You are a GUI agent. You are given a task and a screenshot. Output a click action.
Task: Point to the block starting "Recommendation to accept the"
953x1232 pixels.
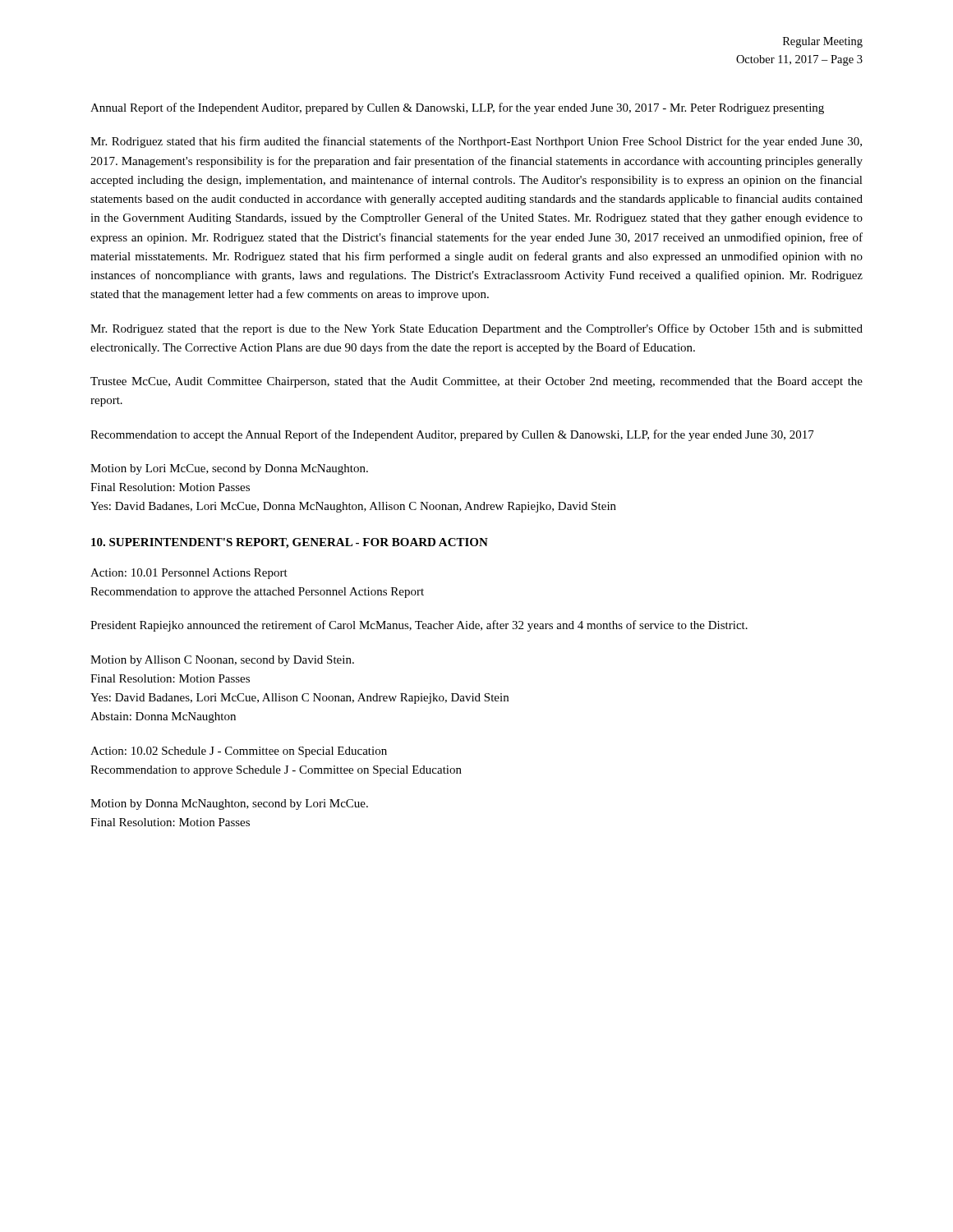[452, 434]
